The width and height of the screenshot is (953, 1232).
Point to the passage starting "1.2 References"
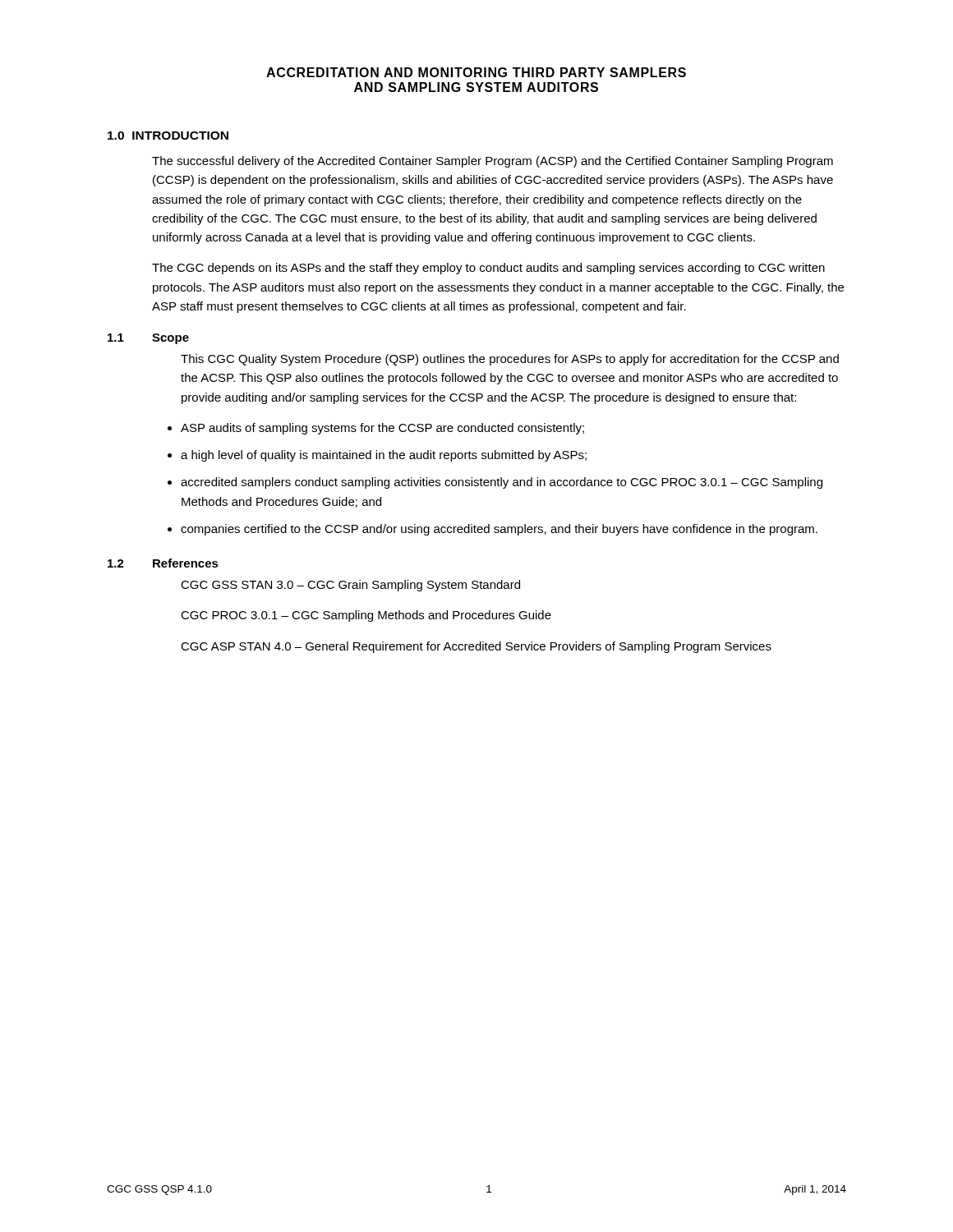tap(163, 563)
